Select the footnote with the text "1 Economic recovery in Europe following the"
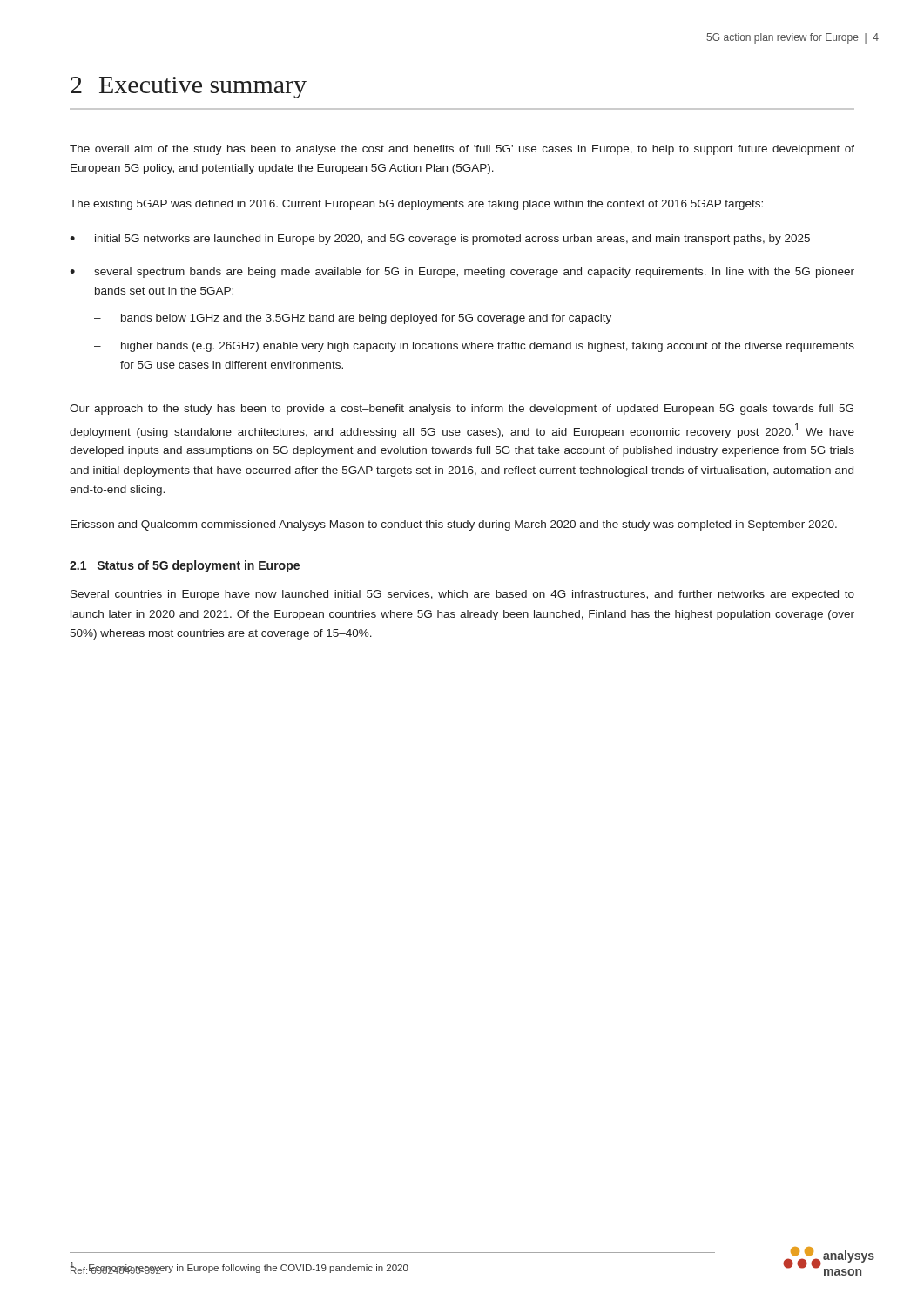This screenshot has height=1307, width=924. point(239,1266)
